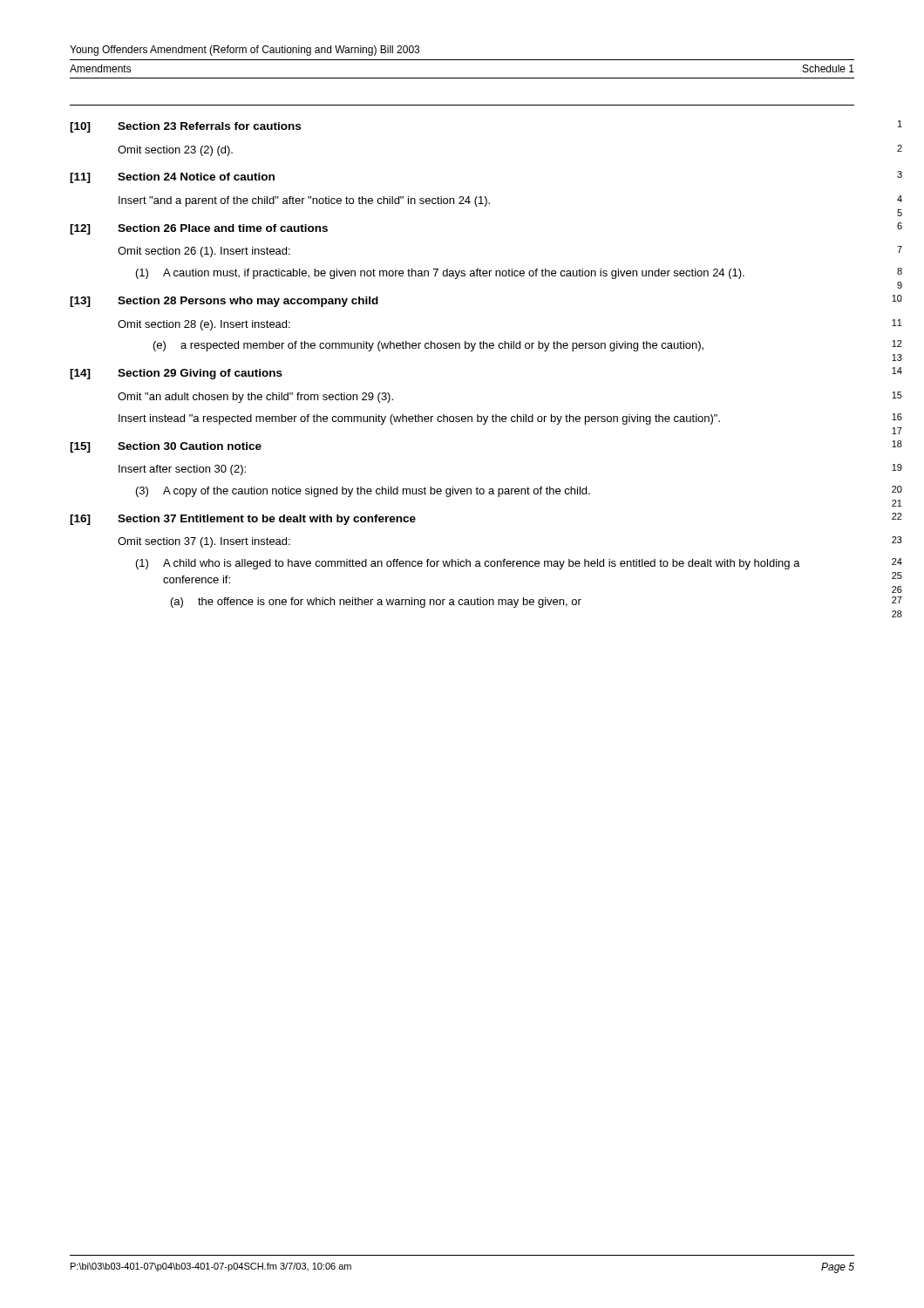Locate the region starting "Omit "an adult chosen by the child" from"
Viewport: 924px width, 1308px height.
(x=256, y=396)
